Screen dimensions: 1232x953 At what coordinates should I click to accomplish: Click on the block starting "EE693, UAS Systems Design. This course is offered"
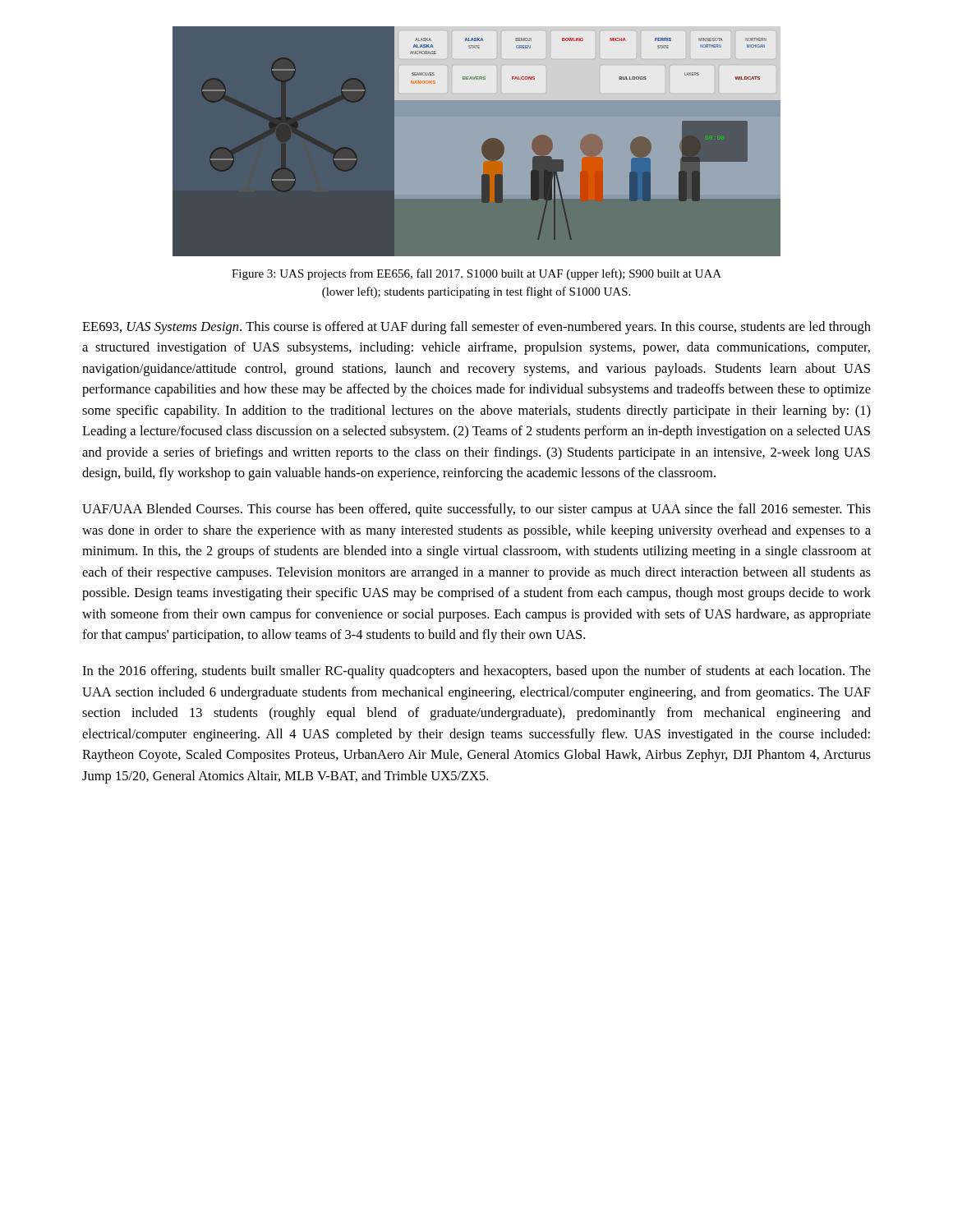pos(476,400)
